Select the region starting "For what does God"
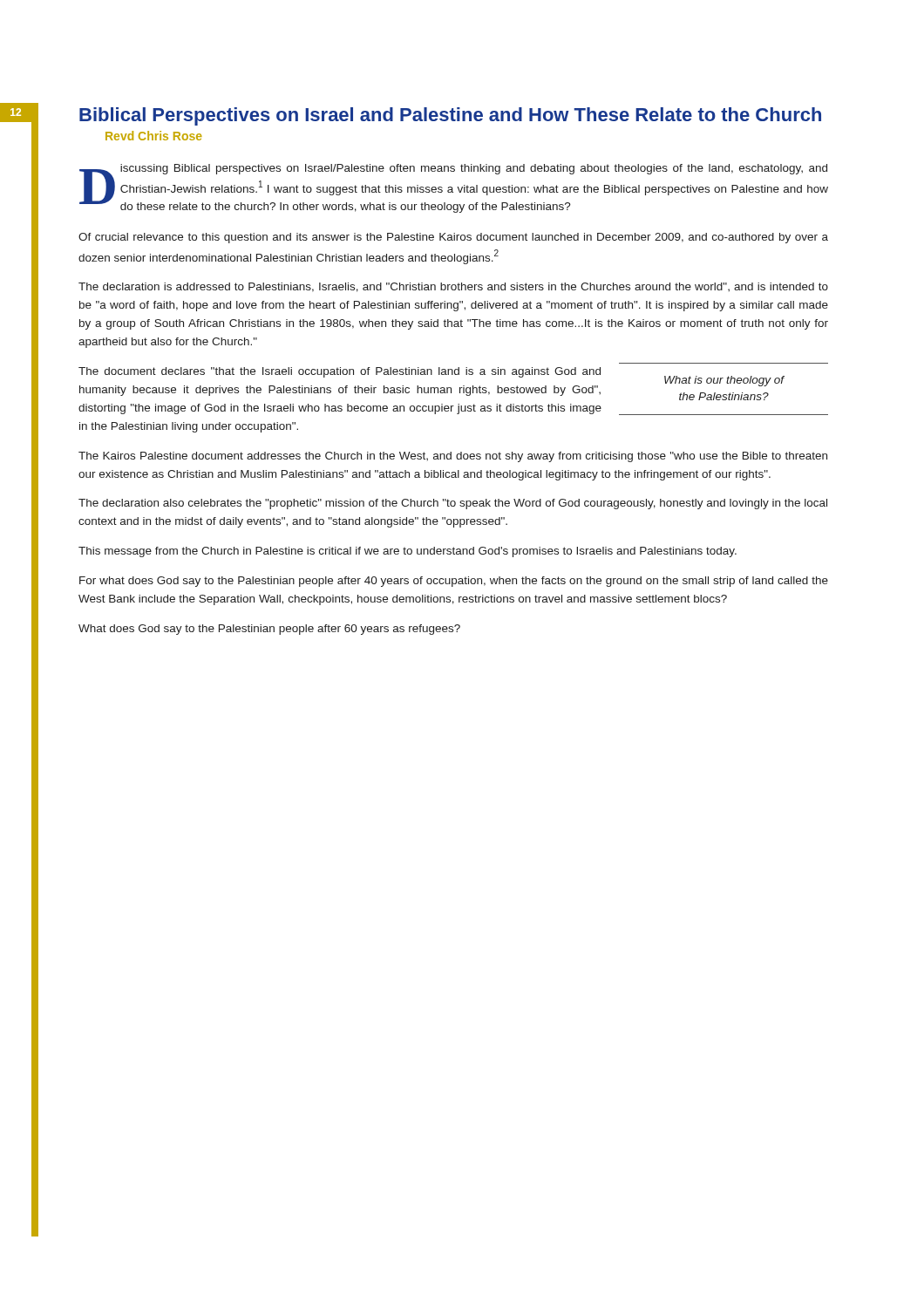This screenshot has width=924, height=1308. pyautogui.click(x=453, y=590)
